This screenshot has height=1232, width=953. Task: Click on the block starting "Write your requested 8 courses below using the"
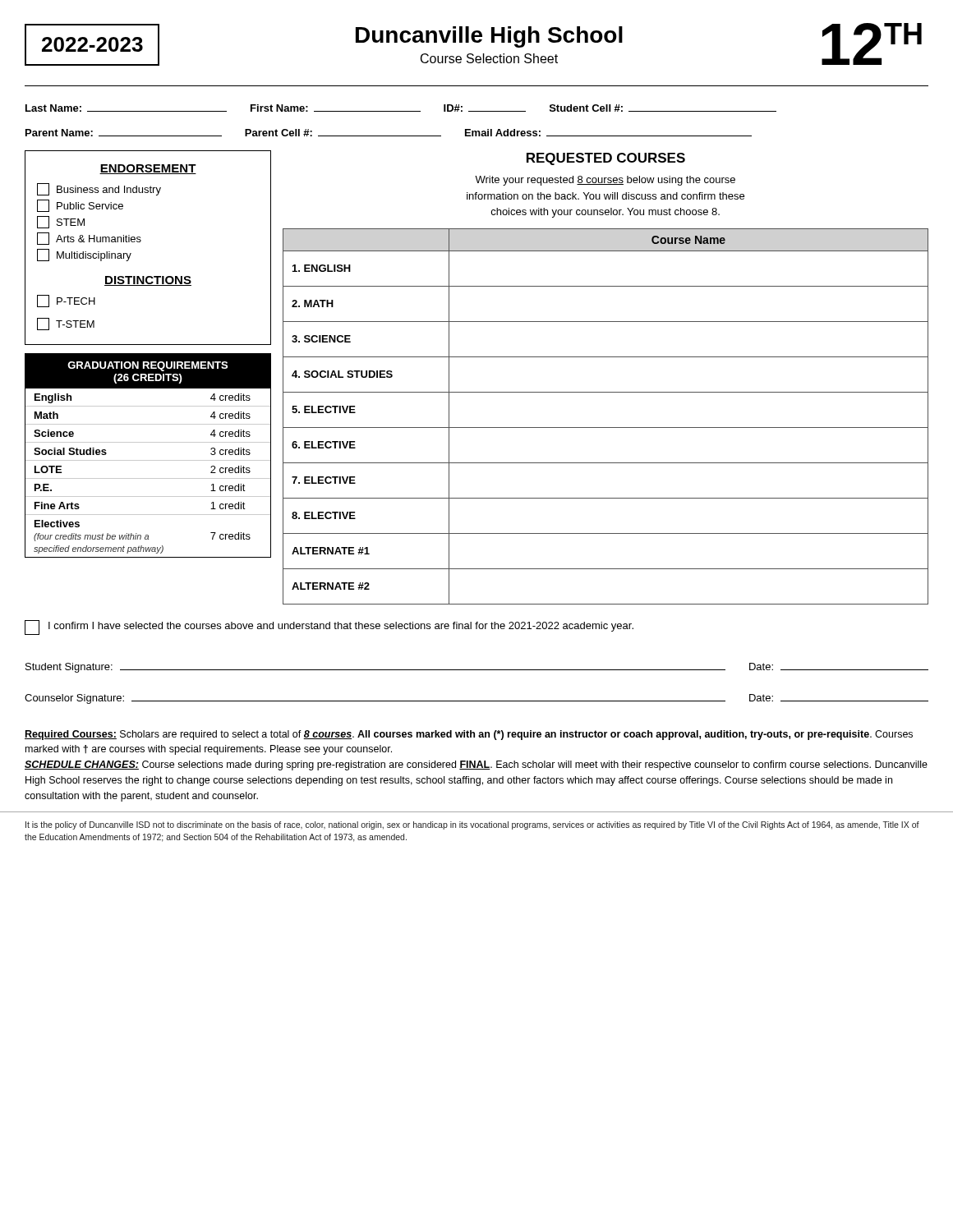pyautogui.click(x=605, y=196)
